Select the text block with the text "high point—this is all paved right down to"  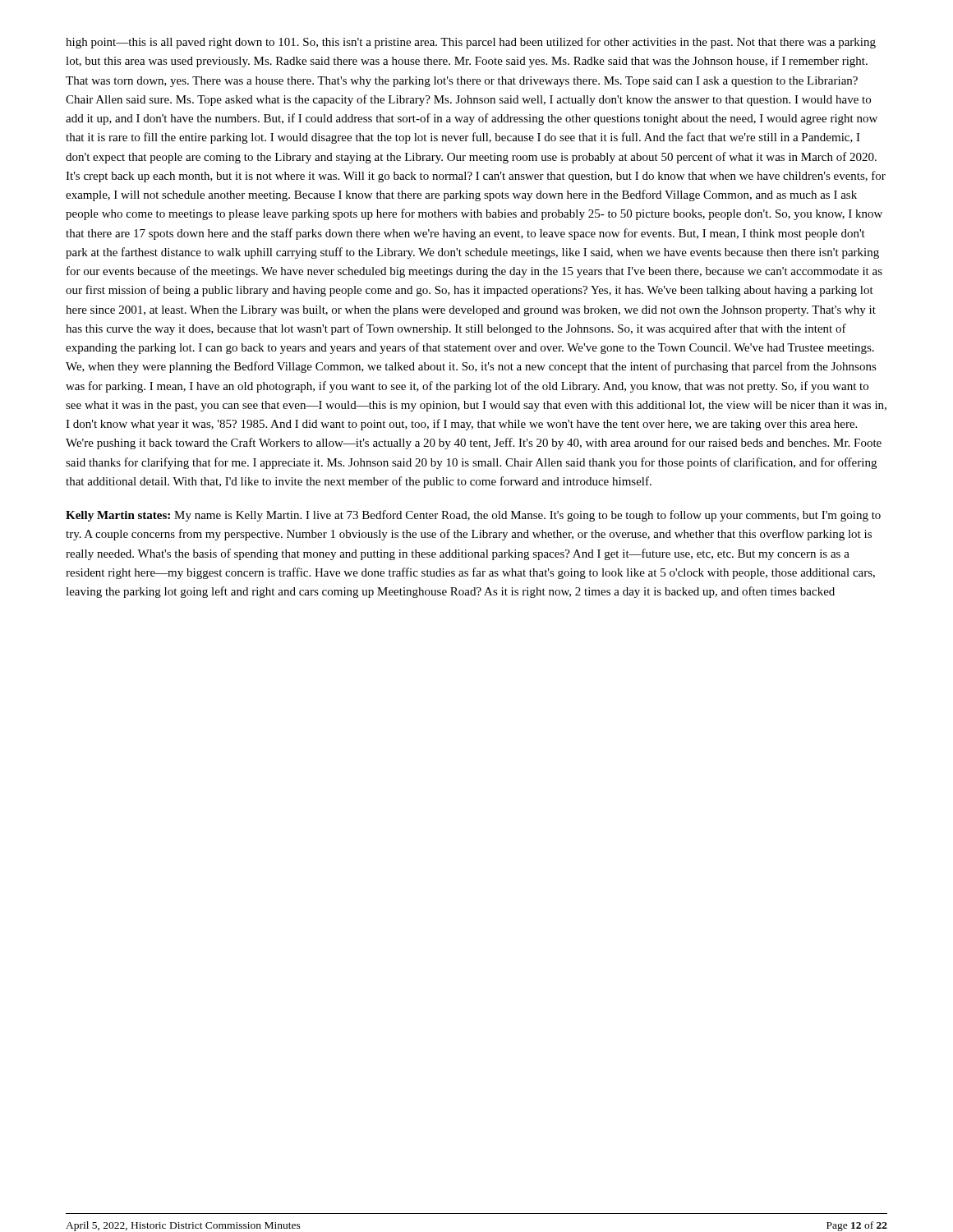[476, 261]
